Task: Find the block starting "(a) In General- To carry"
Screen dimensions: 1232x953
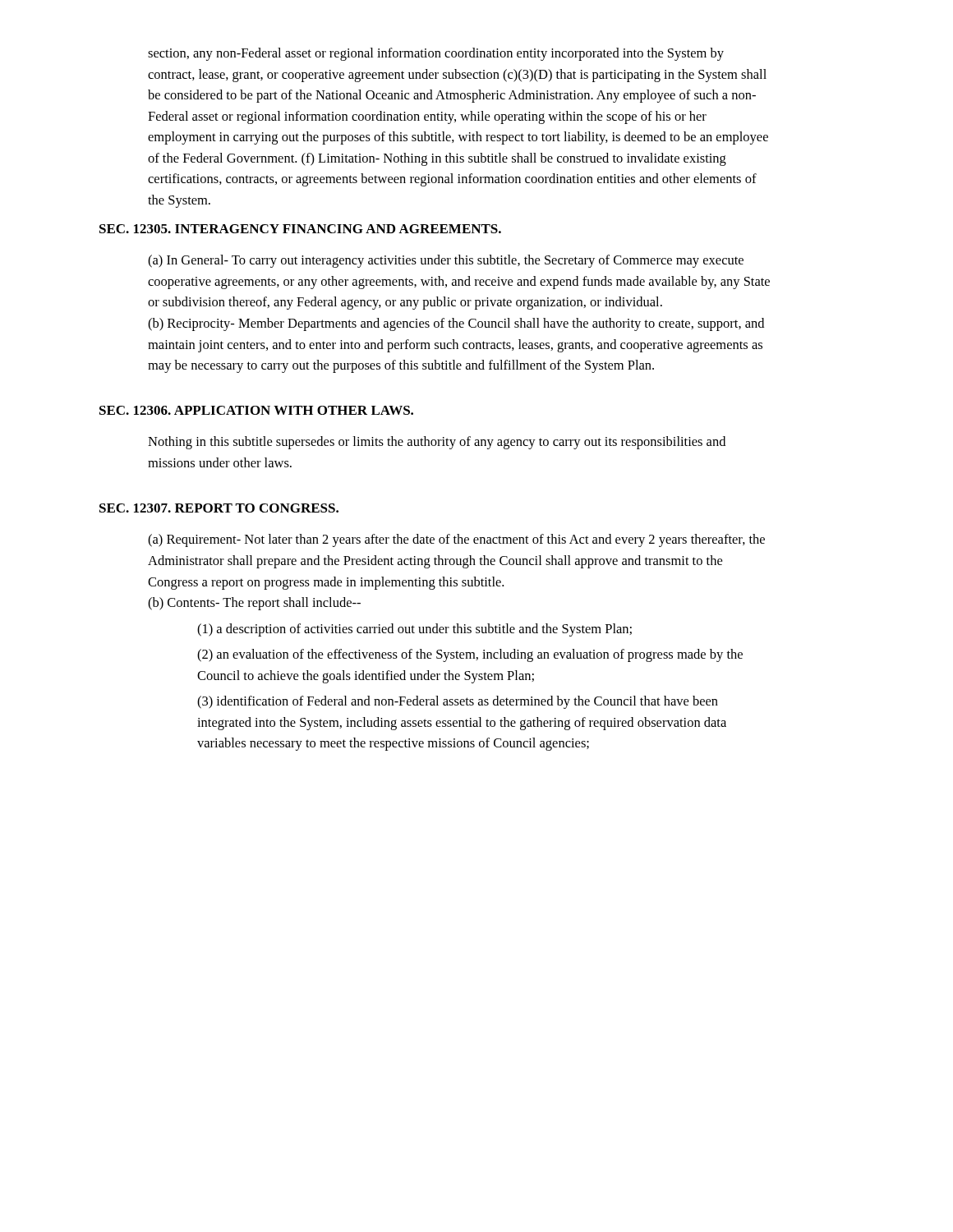Action: tap(459, 313)
